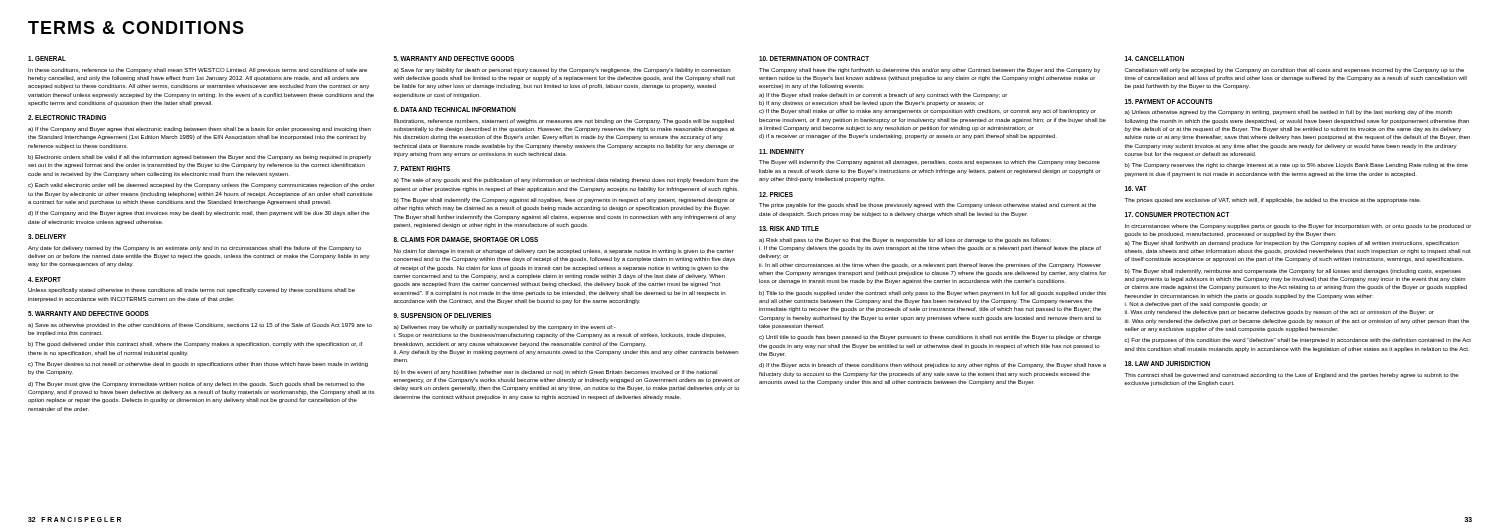
Task: Click on the text block starting "11. INDEMNITY"
Action: tap(782, 151)
